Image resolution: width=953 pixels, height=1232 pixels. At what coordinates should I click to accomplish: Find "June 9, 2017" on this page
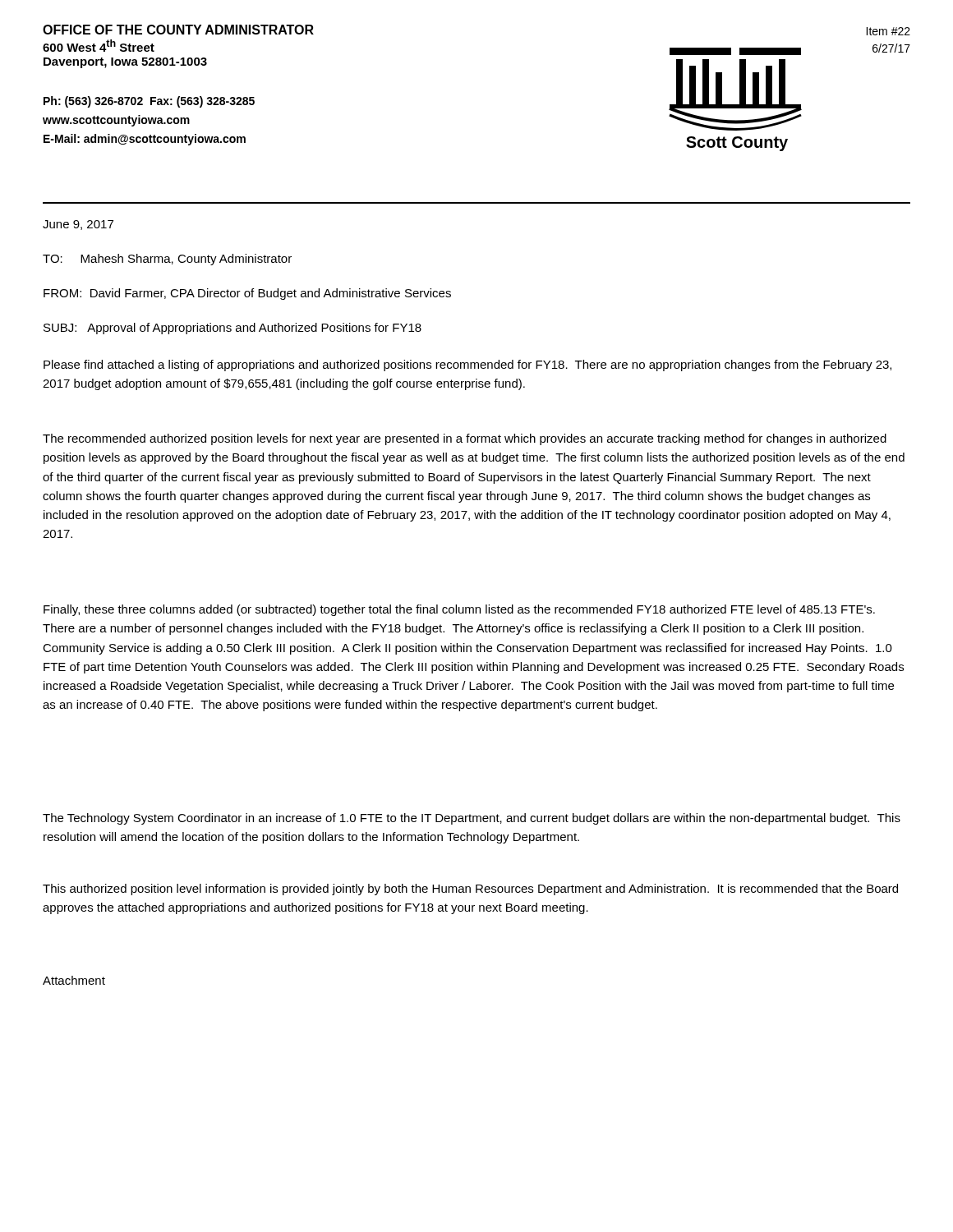pos(78,224)
